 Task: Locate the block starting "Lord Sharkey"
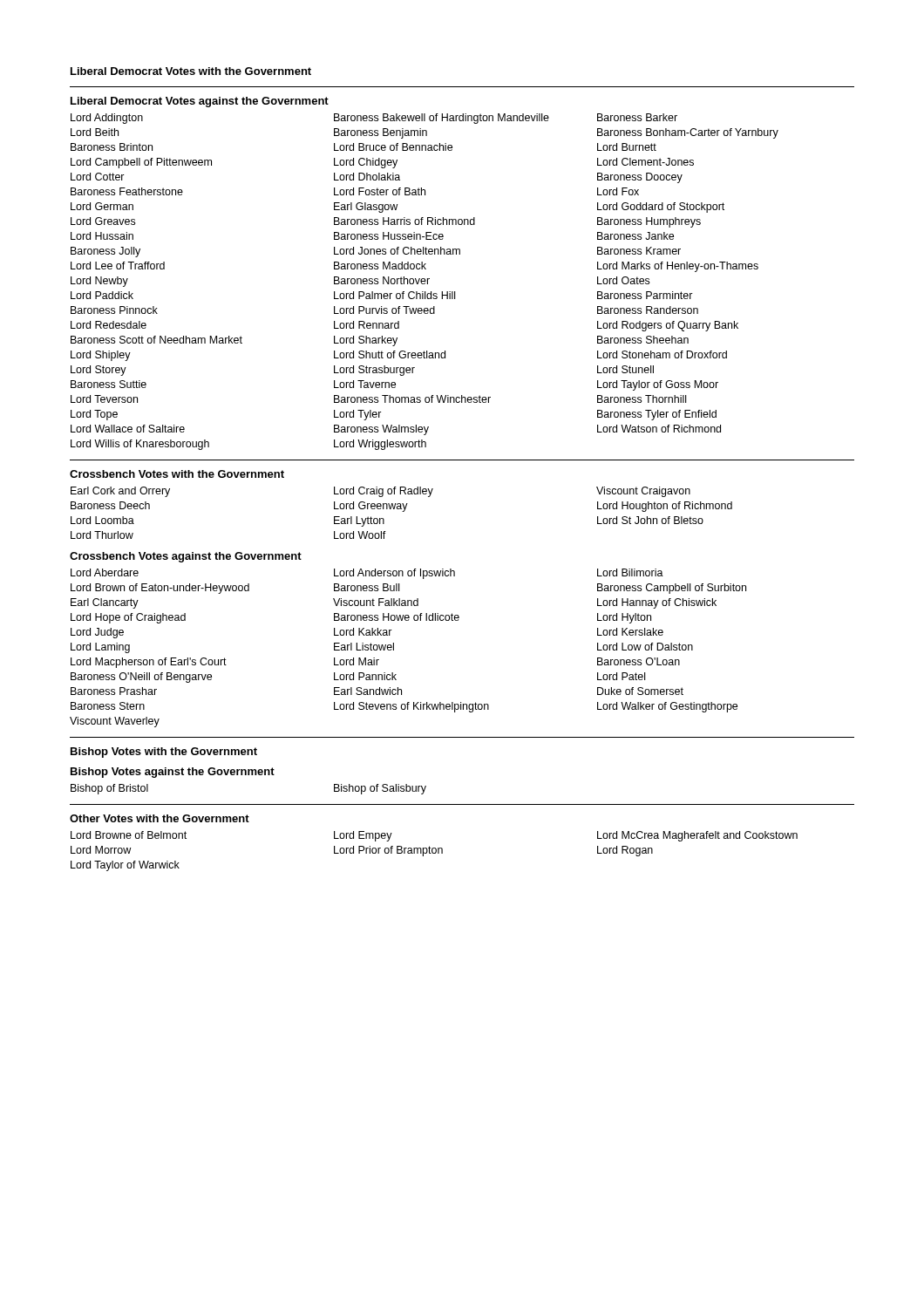click(x=365, y=340)
